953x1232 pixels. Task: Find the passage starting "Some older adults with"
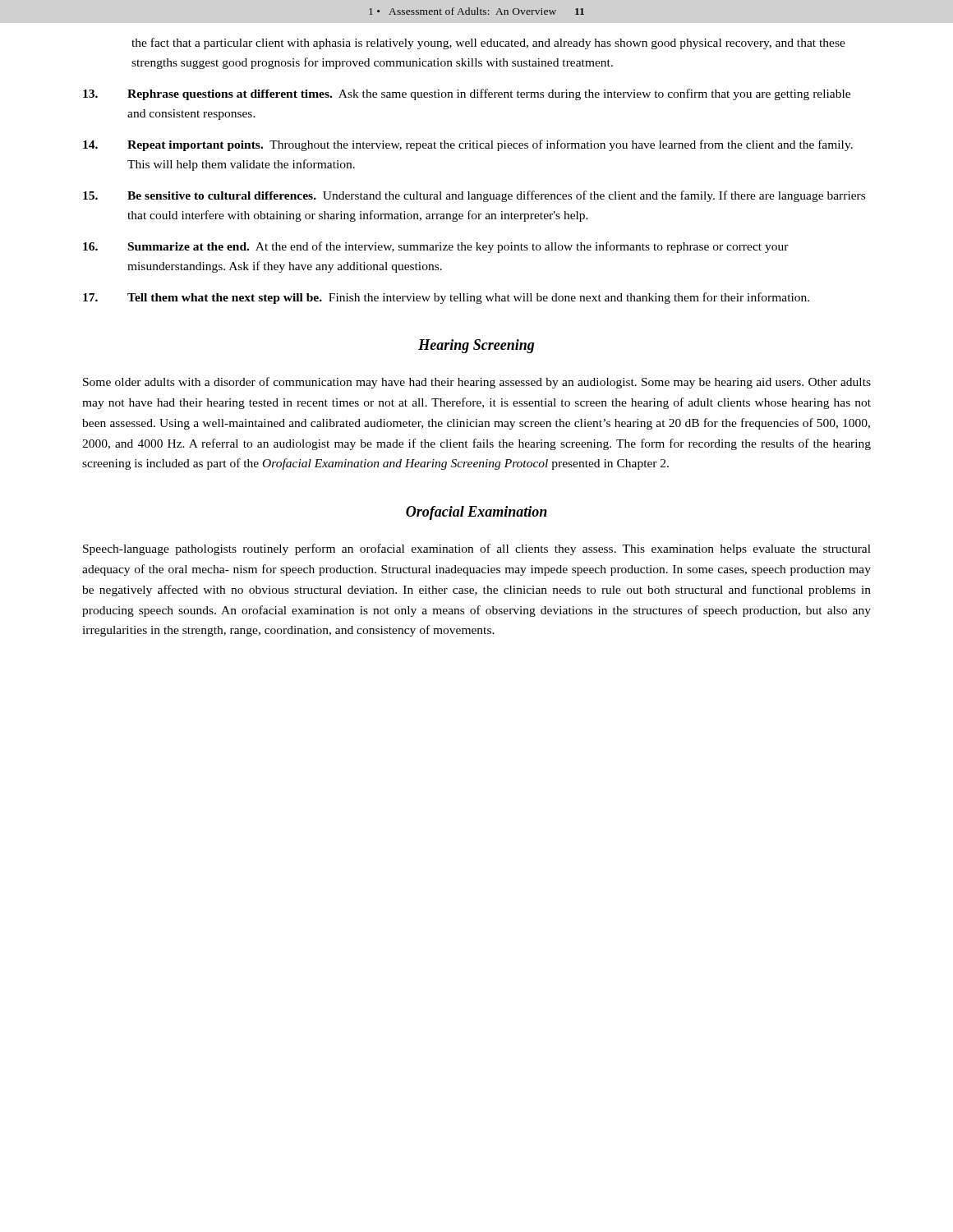tap(476, 422)
